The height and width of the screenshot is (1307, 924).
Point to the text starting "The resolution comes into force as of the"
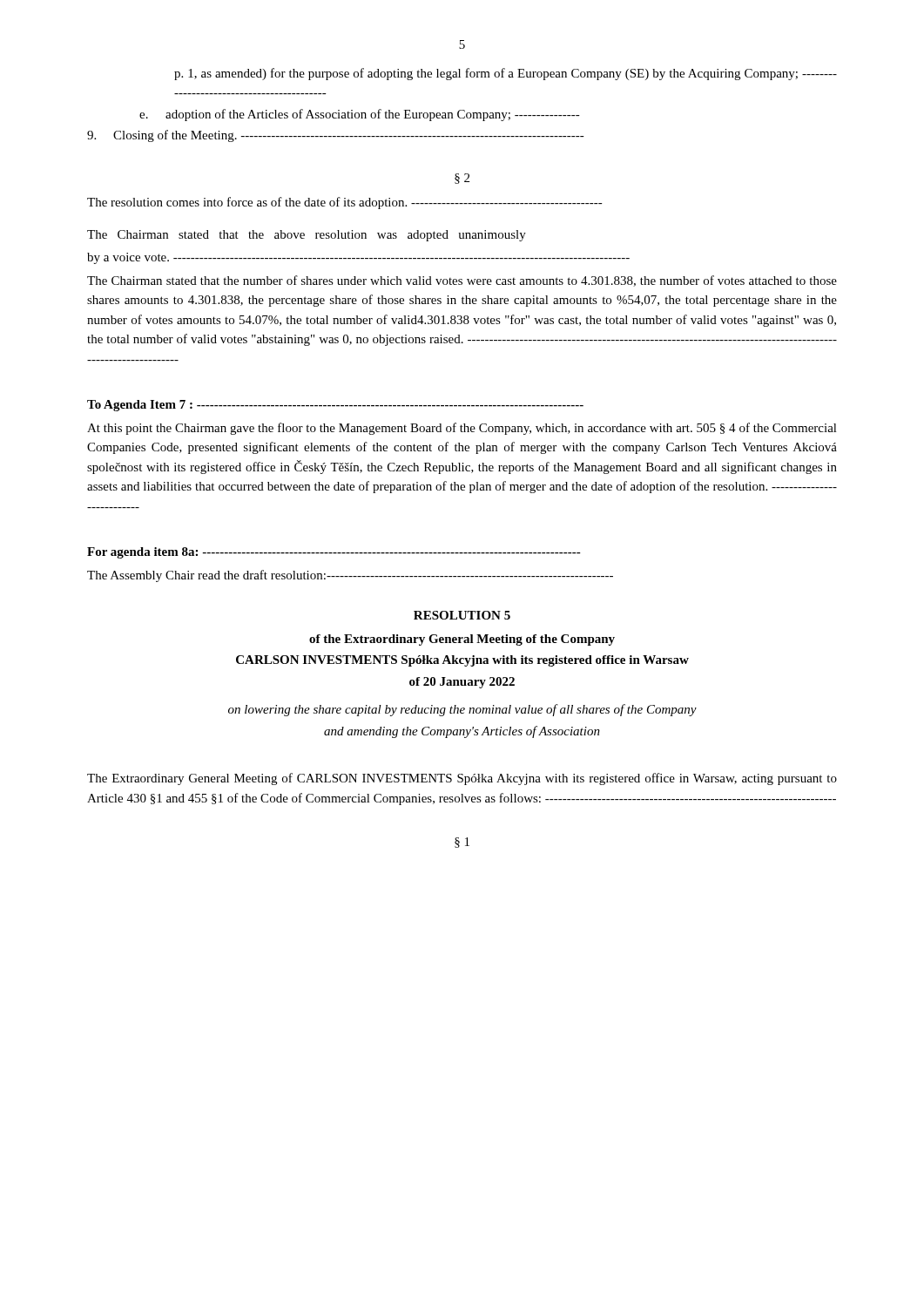(x=462, y=202)
